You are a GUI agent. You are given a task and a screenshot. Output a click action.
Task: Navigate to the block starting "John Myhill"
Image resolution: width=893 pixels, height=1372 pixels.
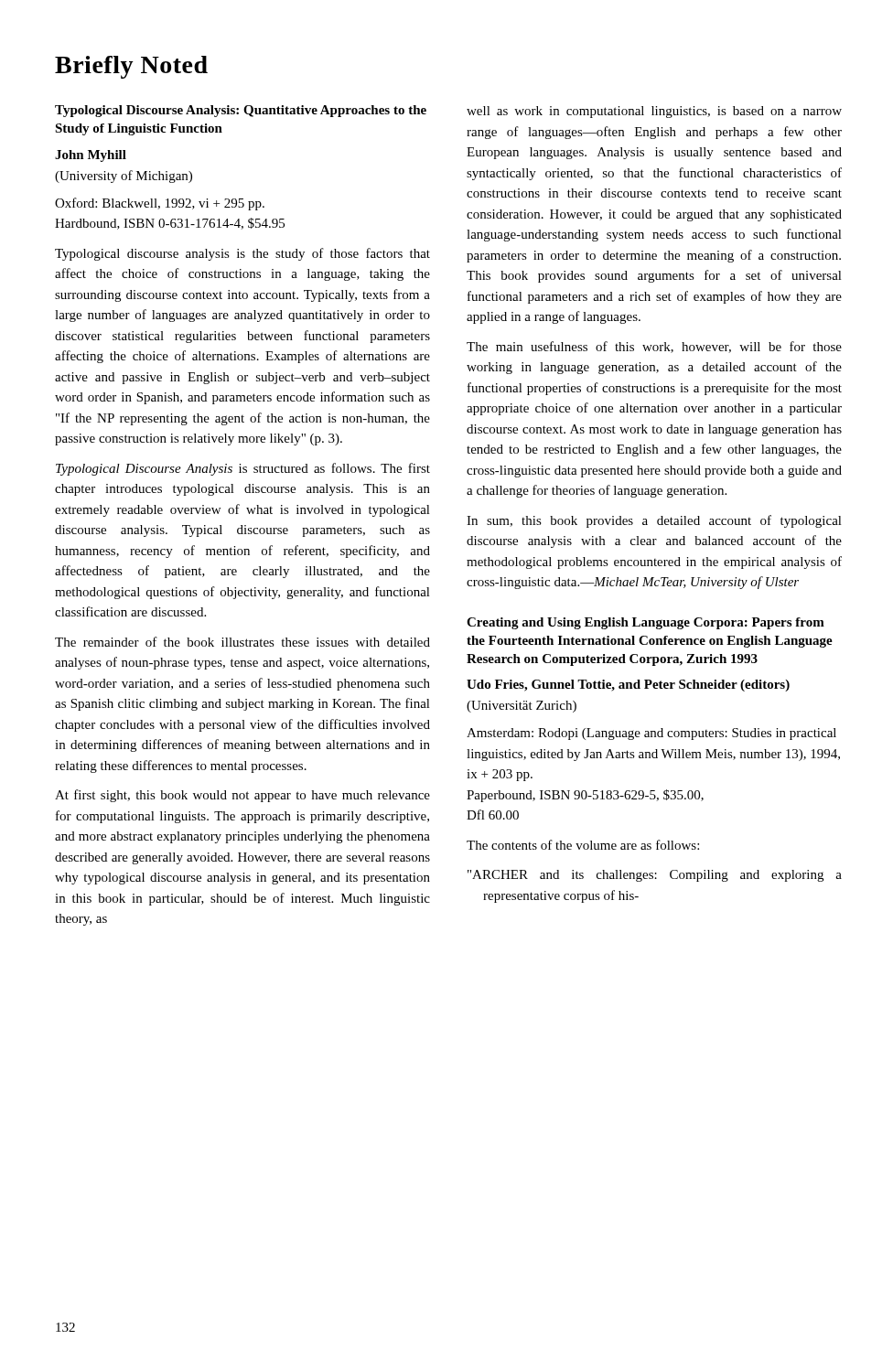tap(91, 154)
